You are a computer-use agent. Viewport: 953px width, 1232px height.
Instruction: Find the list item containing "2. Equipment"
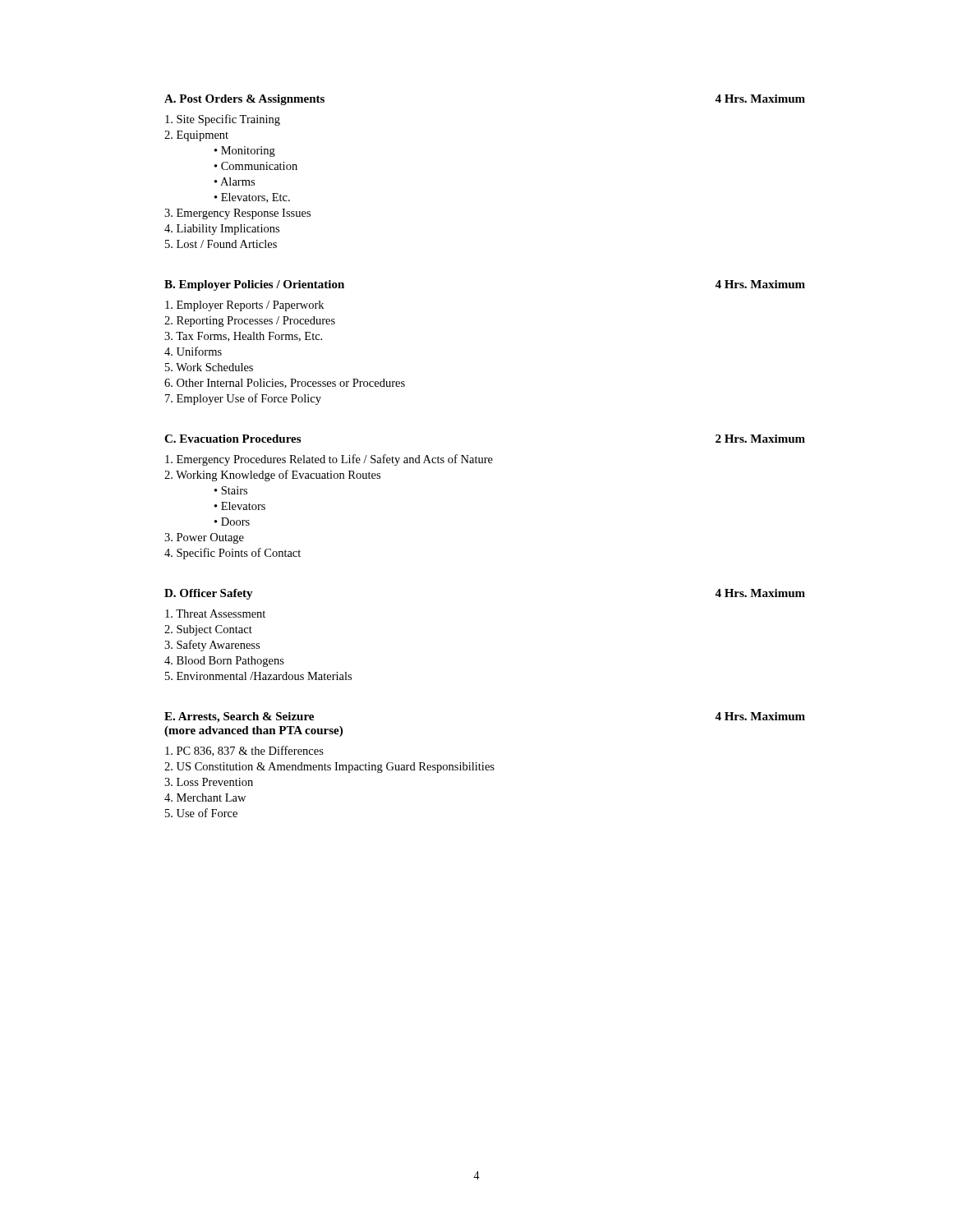coord(196,135)
